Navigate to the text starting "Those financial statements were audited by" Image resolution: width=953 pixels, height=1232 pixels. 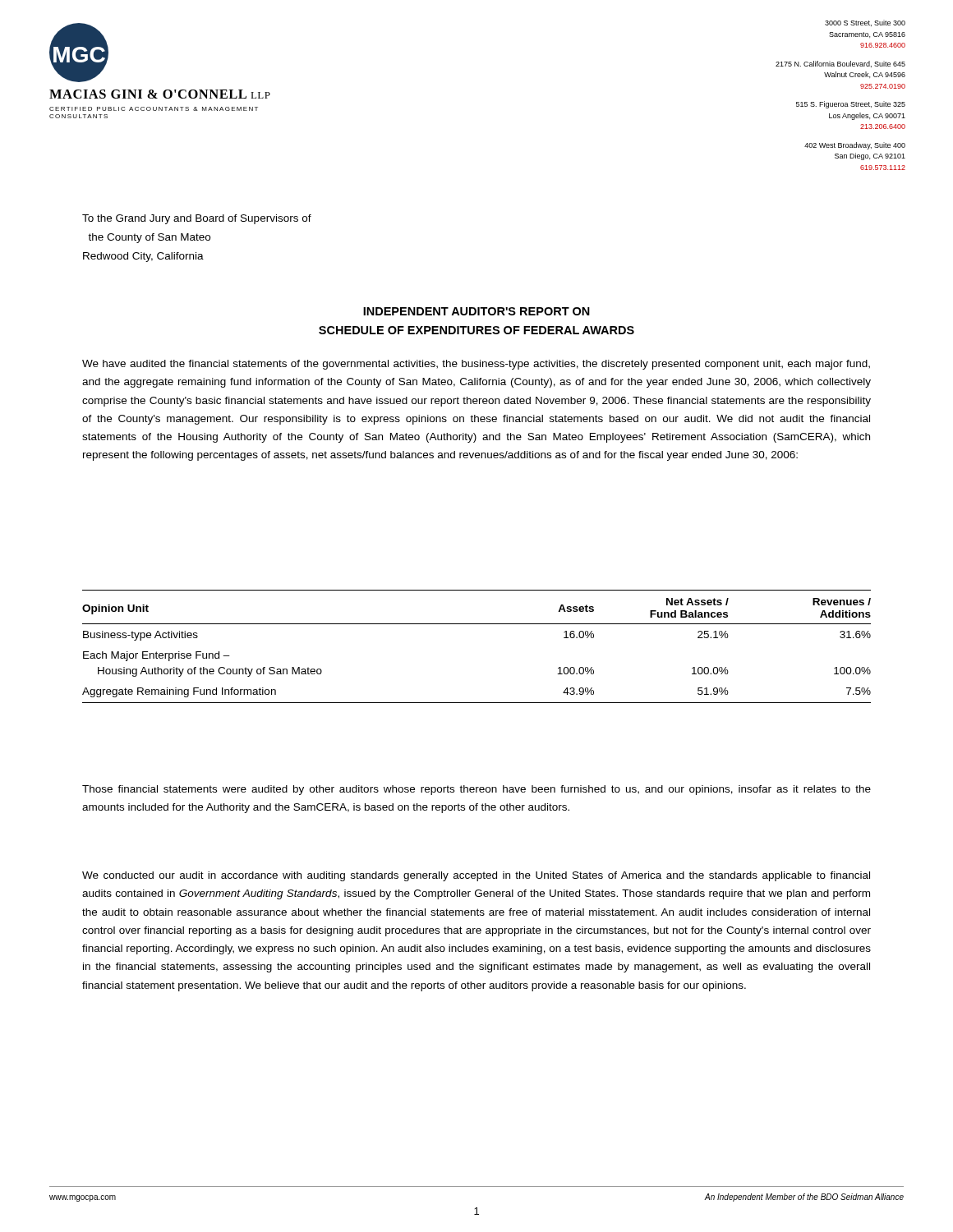click(x=476, y=798)
